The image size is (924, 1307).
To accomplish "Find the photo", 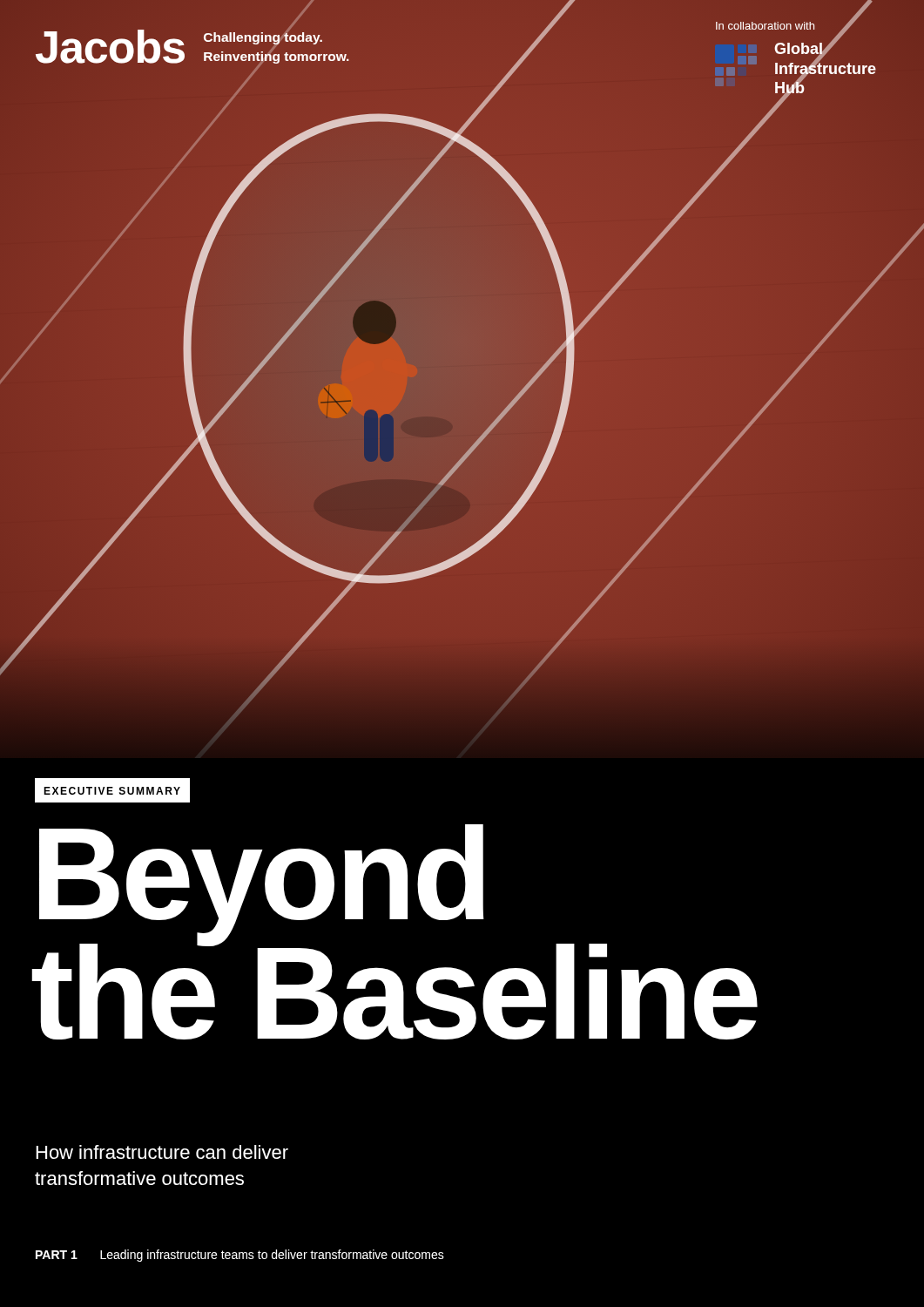I will pos(462,379).
